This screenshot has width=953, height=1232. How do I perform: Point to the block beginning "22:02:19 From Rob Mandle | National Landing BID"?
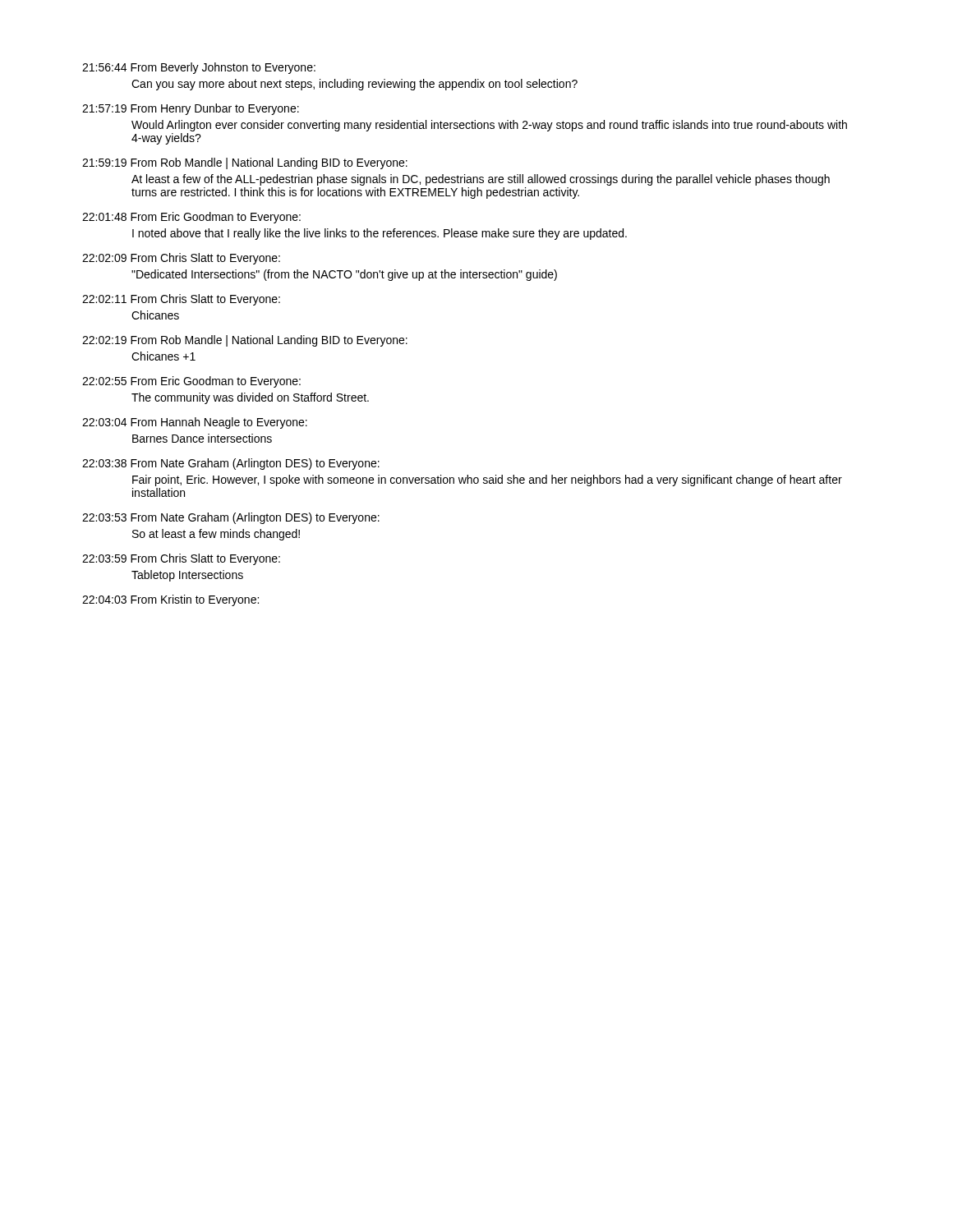click(x=245, y=341)
